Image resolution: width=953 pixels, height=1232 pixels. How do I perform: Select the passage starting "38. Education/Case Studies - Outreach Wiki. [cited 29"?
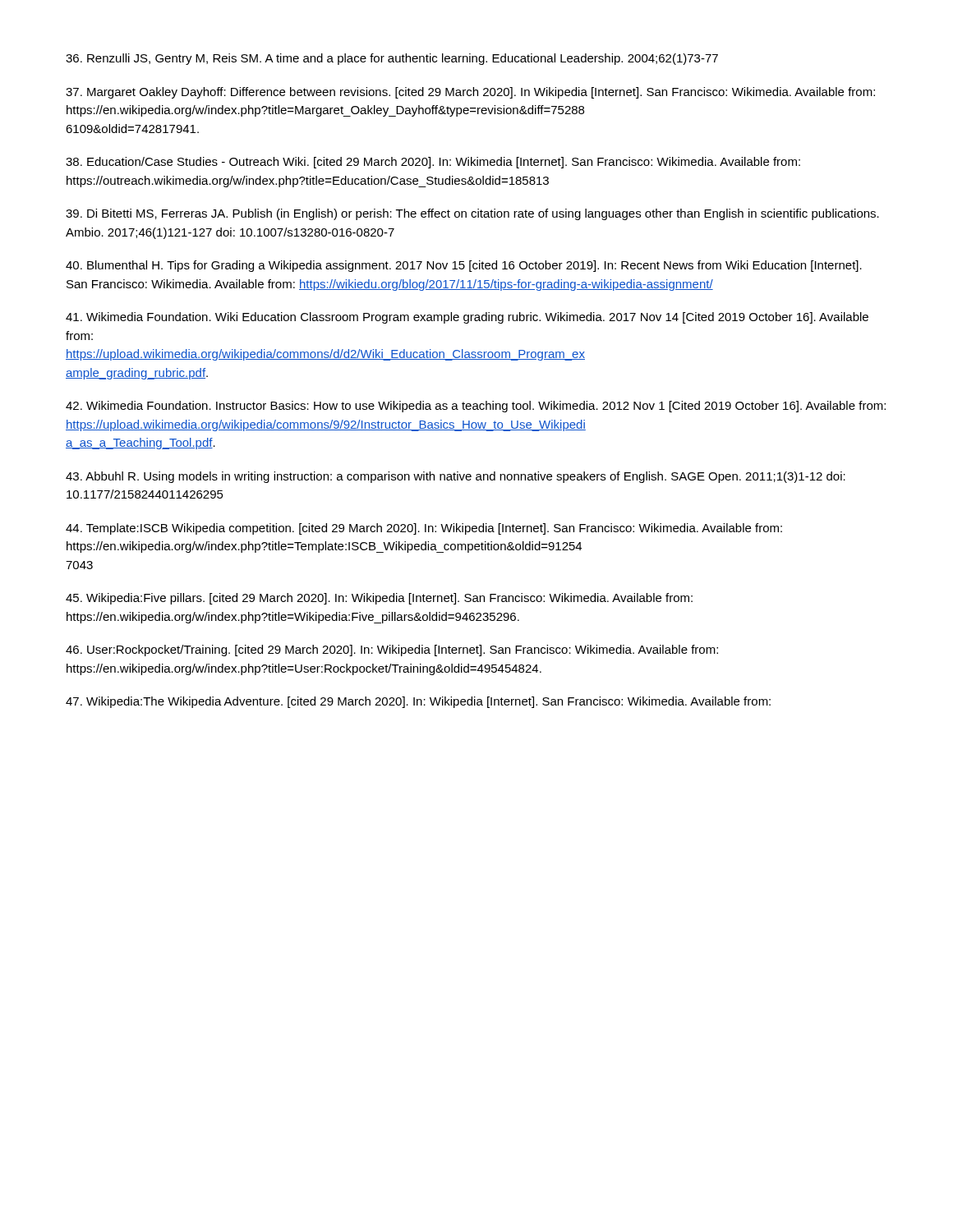click(x=433, y=171)
